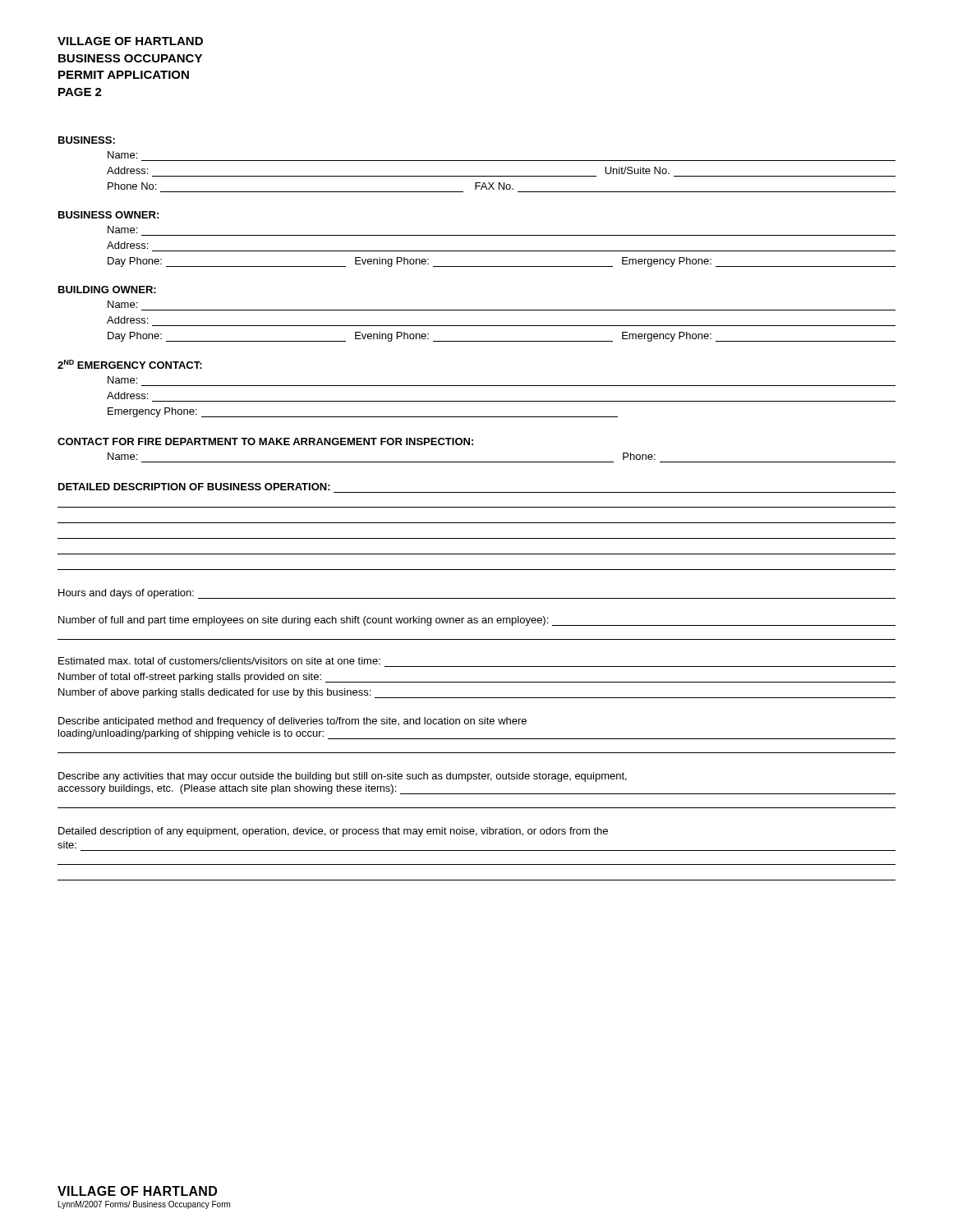The image size is (953, 1232).
Task: Locate the block starting "Number of full and part"
Action: tap(476, 620)
